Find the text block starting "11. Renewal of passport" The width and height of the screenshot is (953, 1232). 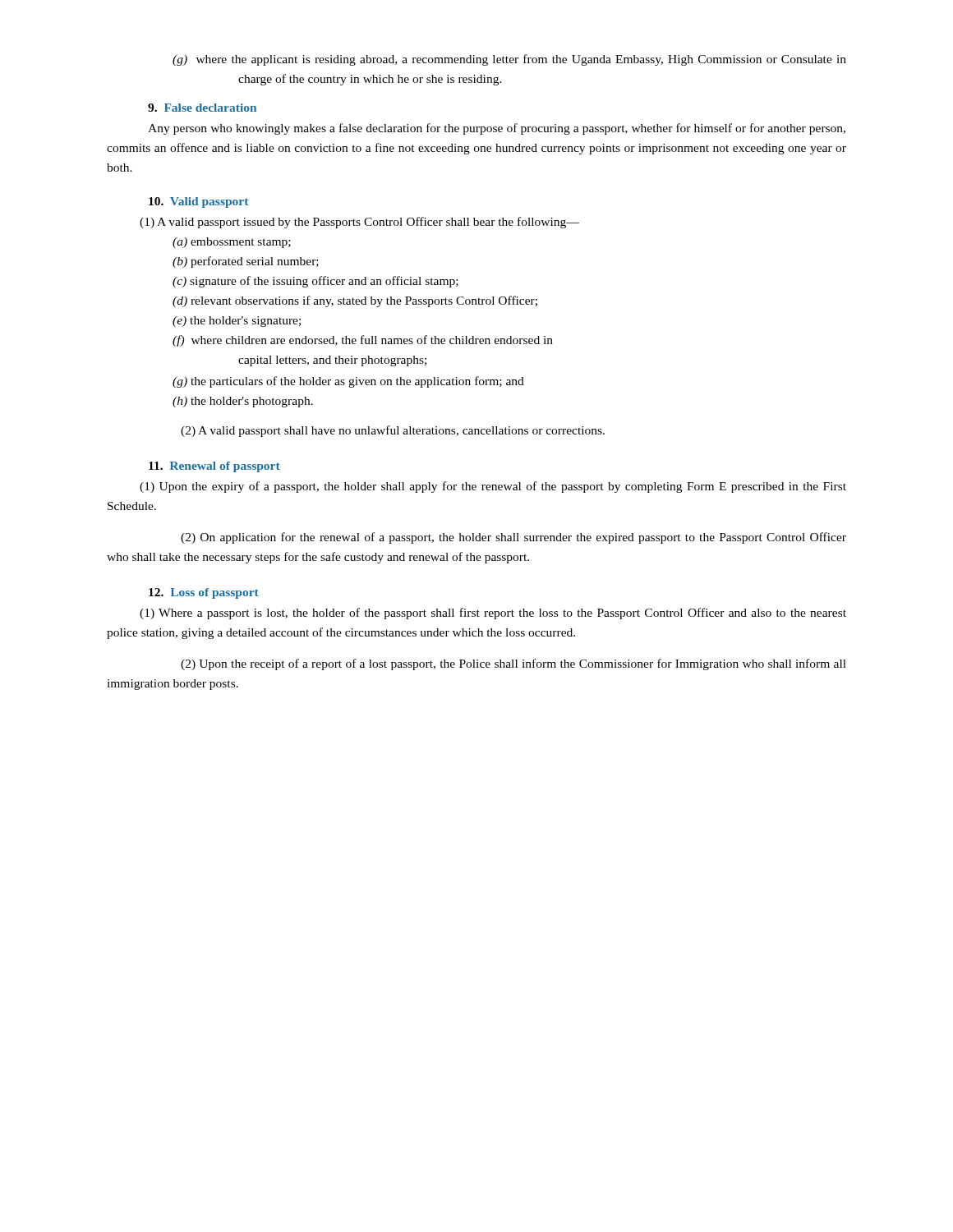(214, 466)
